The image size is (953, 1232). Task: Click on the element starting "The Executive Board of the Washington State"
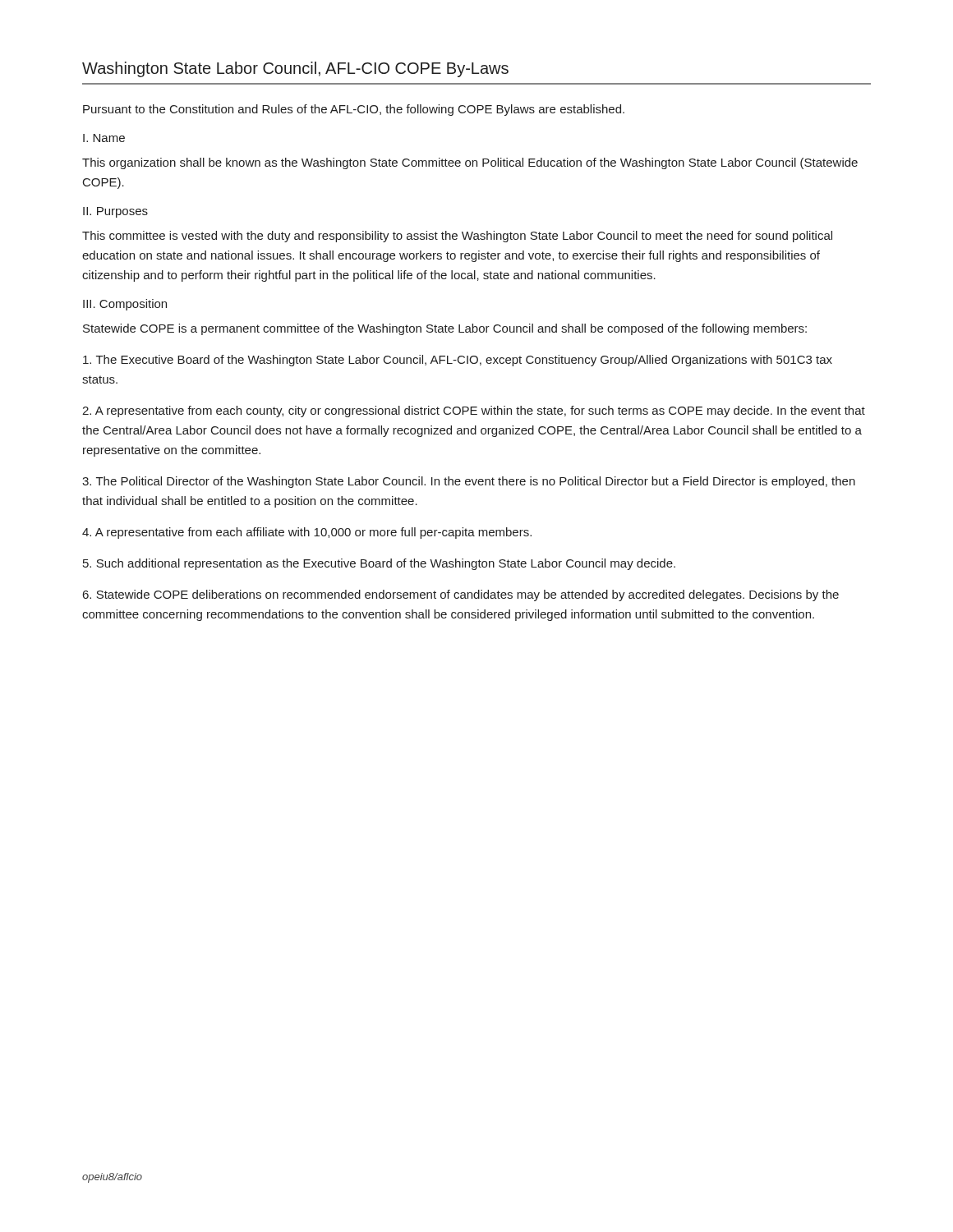coord(457,369)
